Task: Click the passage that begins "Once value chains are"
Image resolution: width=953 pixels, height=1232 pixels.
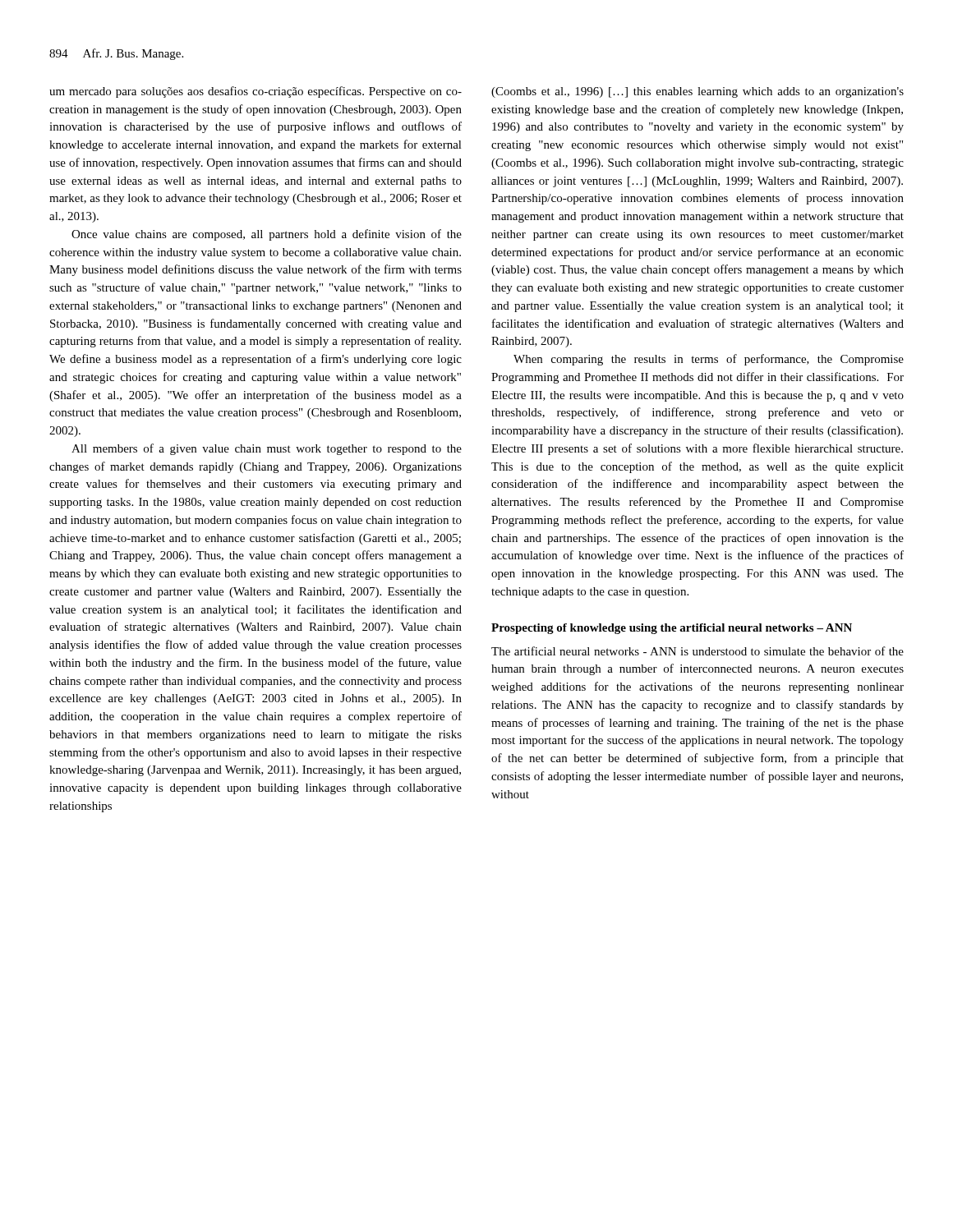Action: point(255,333)
